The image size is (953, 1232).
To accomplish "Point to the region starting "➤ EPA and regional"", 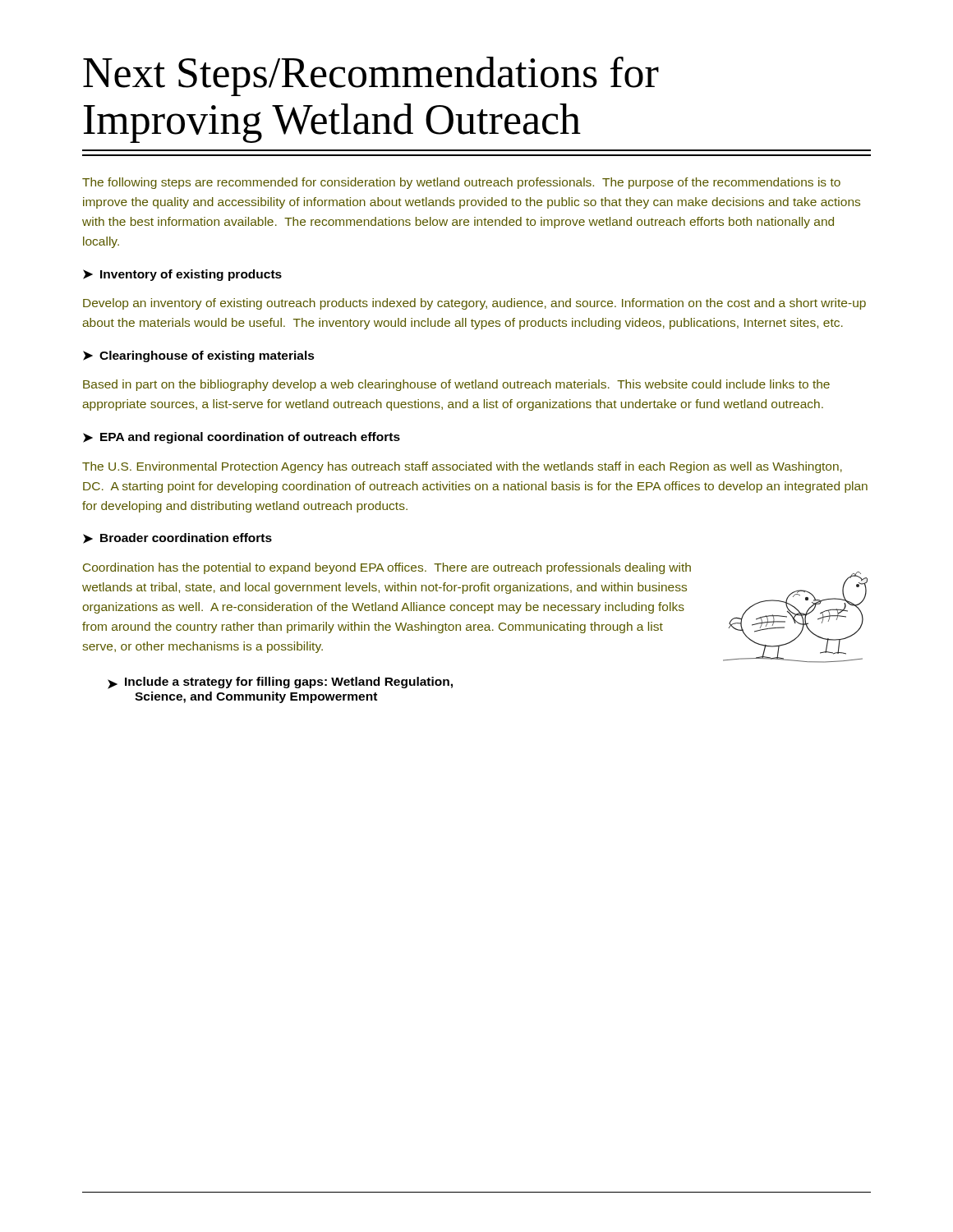I will click(x=241, y=437).
